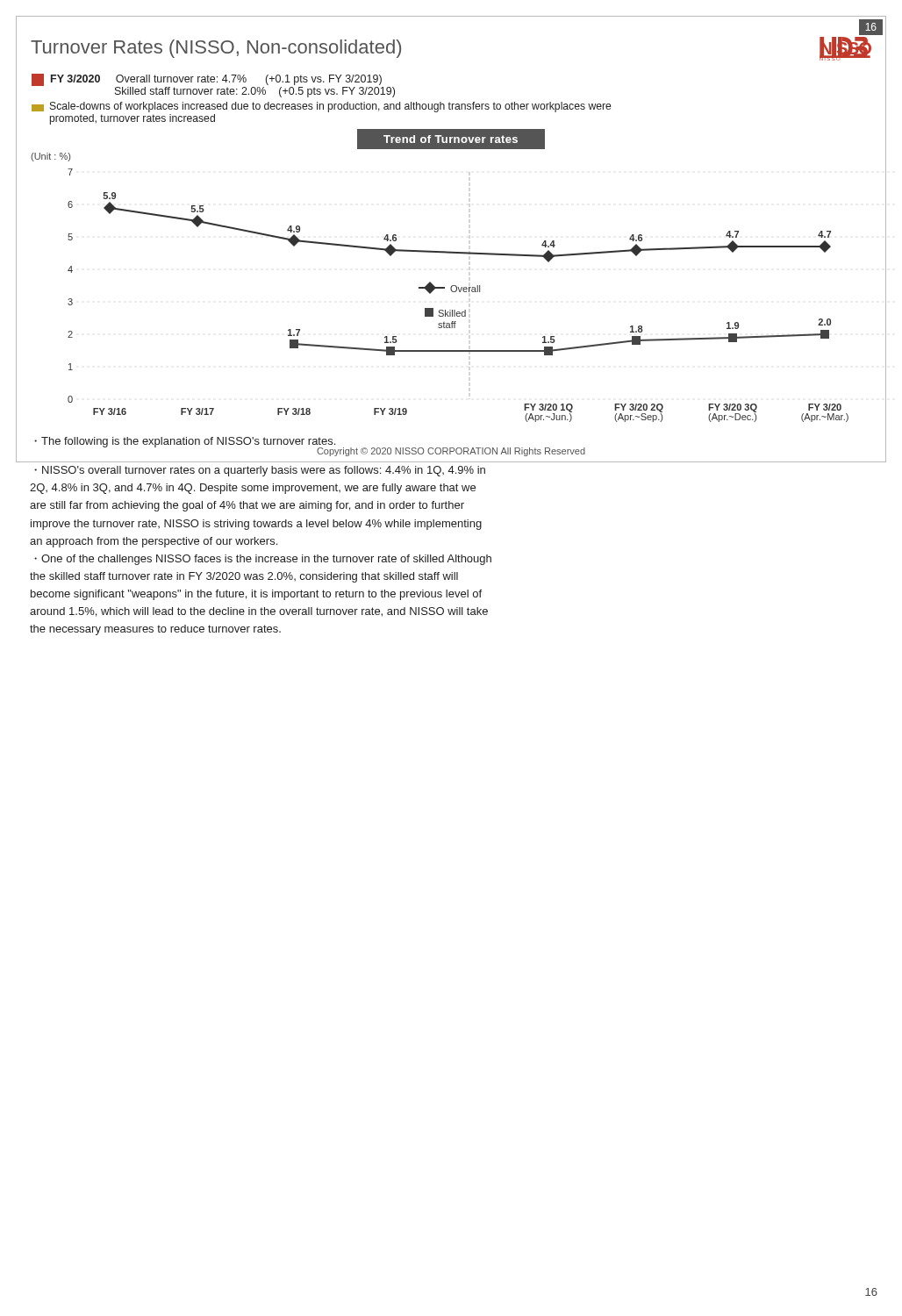This screenshot has width=902, height=1316.
Task: Point to the text block starting "Copyright © 2020 NISSO CORPORATION"
Action: click(x=451, y=451)
